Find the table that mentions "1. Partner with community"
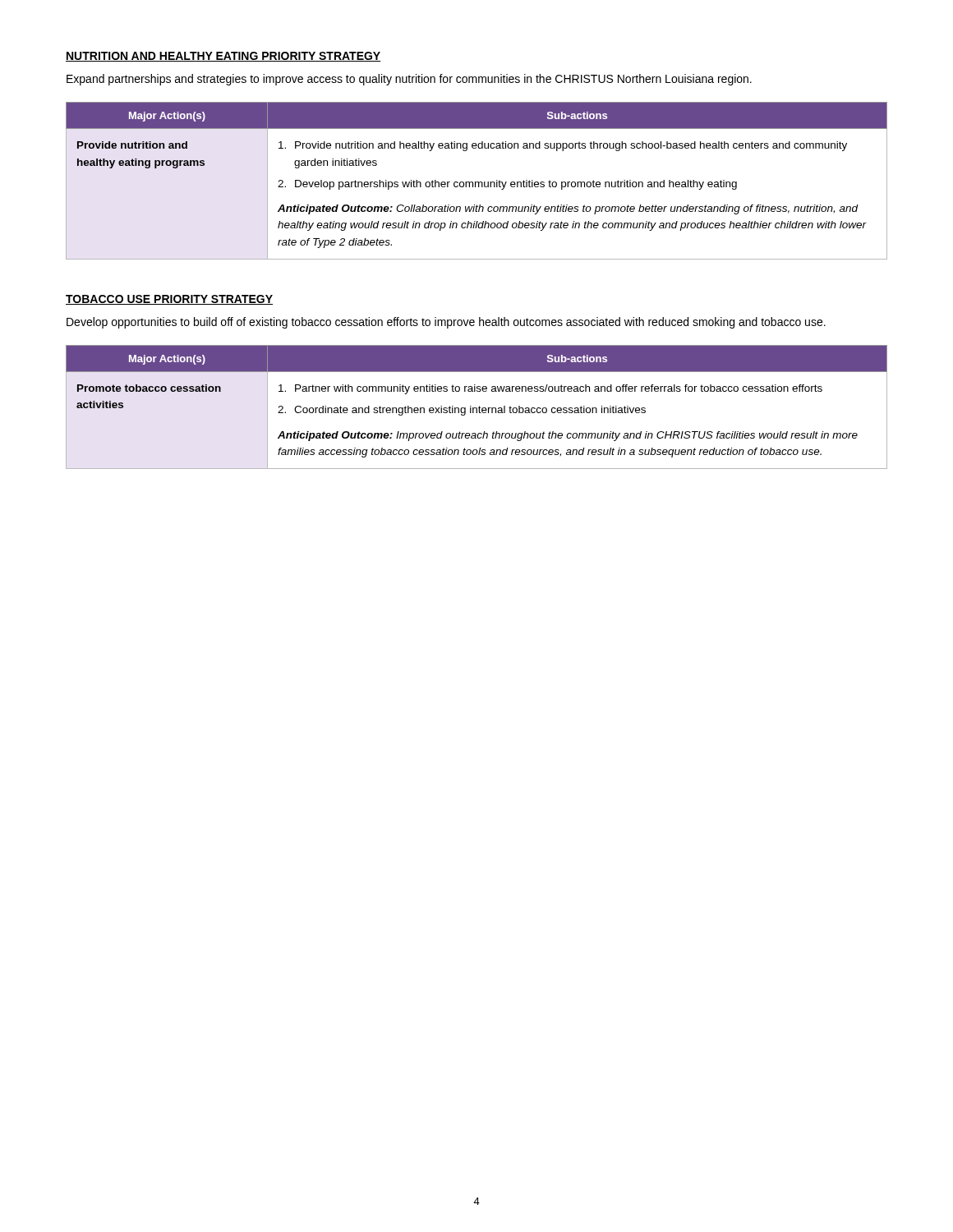953x1232 pixels. pos(476,407)
